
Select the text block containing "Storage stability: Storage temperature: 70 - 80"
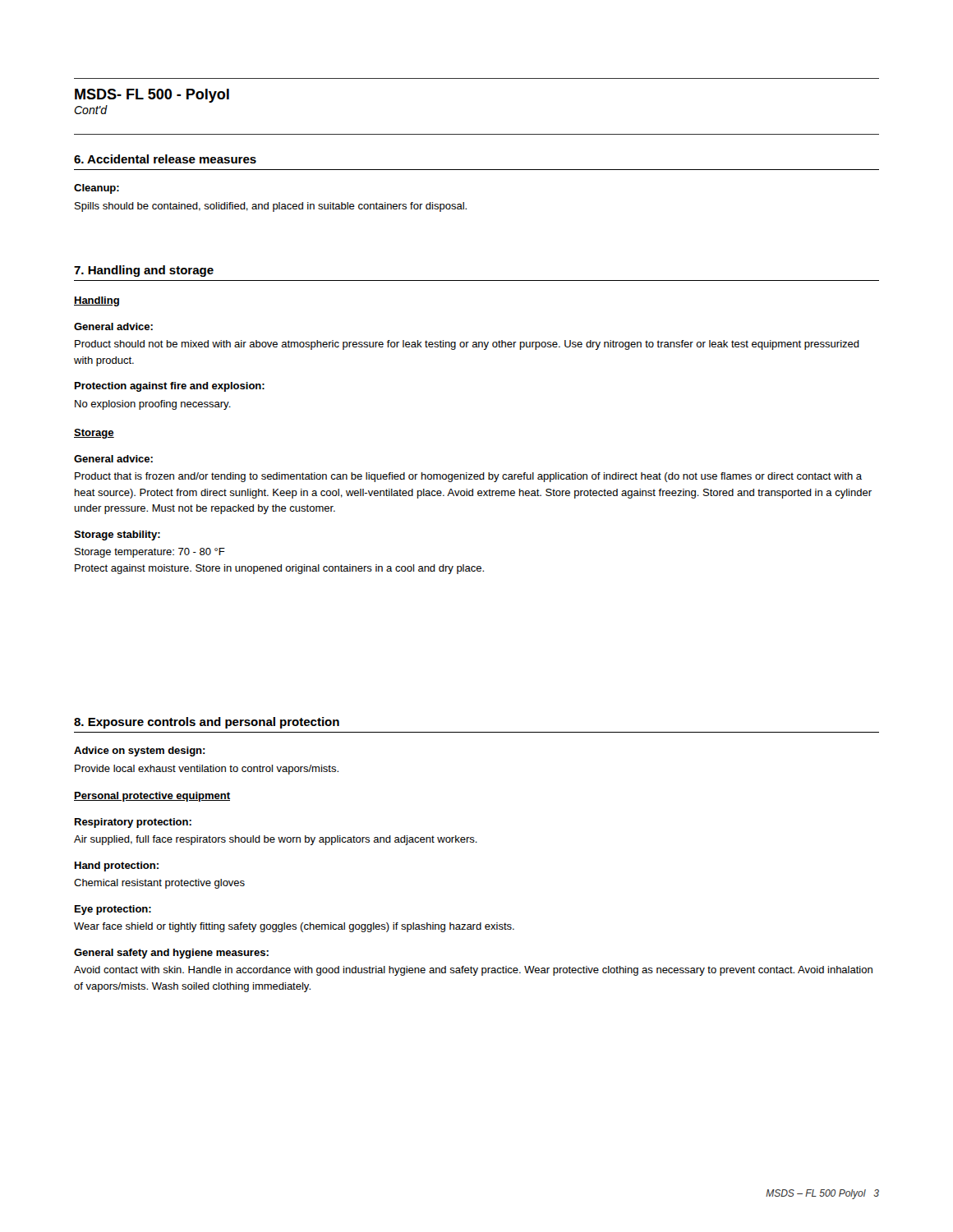coord(117,536)
